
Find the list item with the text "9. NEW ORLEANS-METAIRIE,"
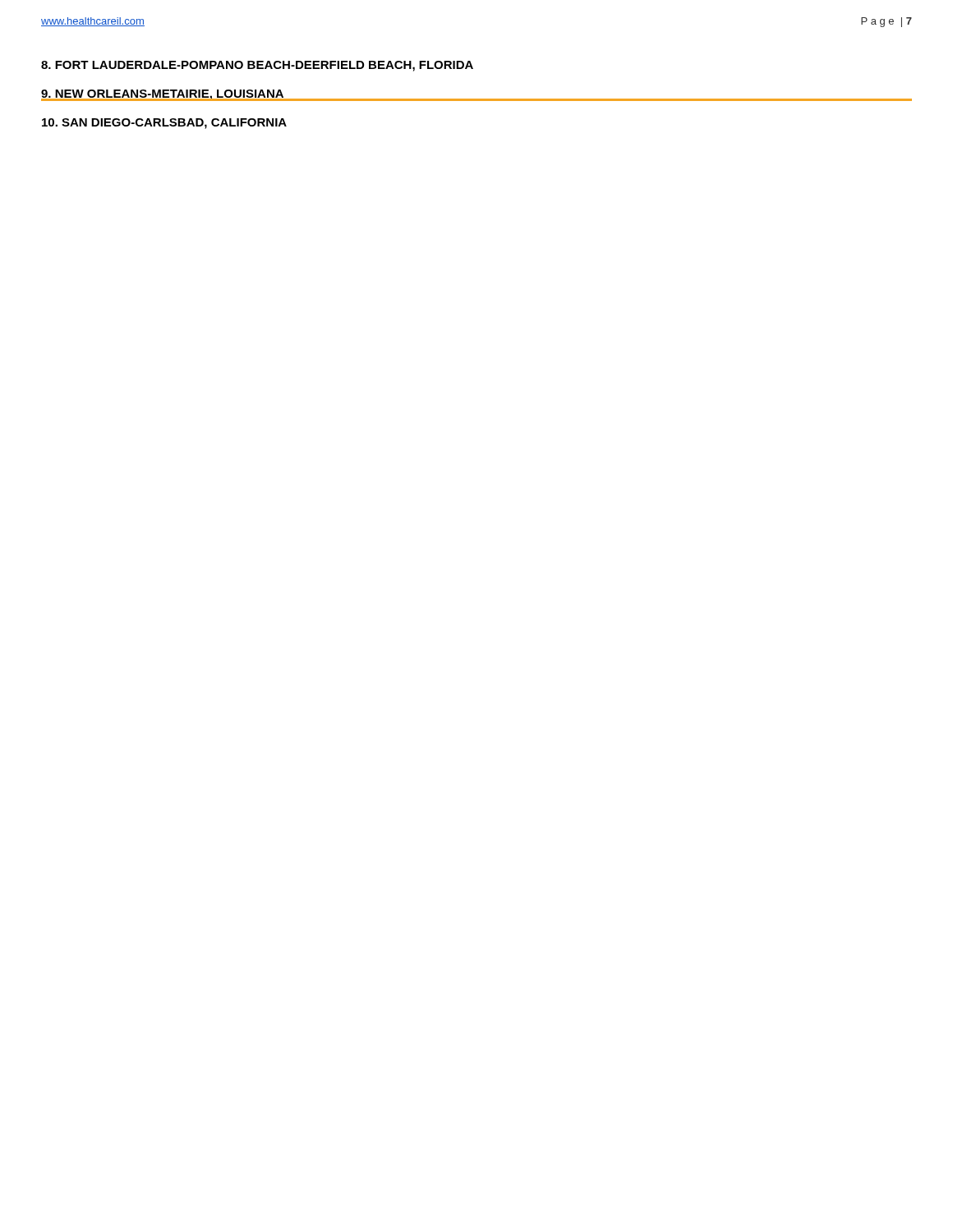(x=162, y=93)
